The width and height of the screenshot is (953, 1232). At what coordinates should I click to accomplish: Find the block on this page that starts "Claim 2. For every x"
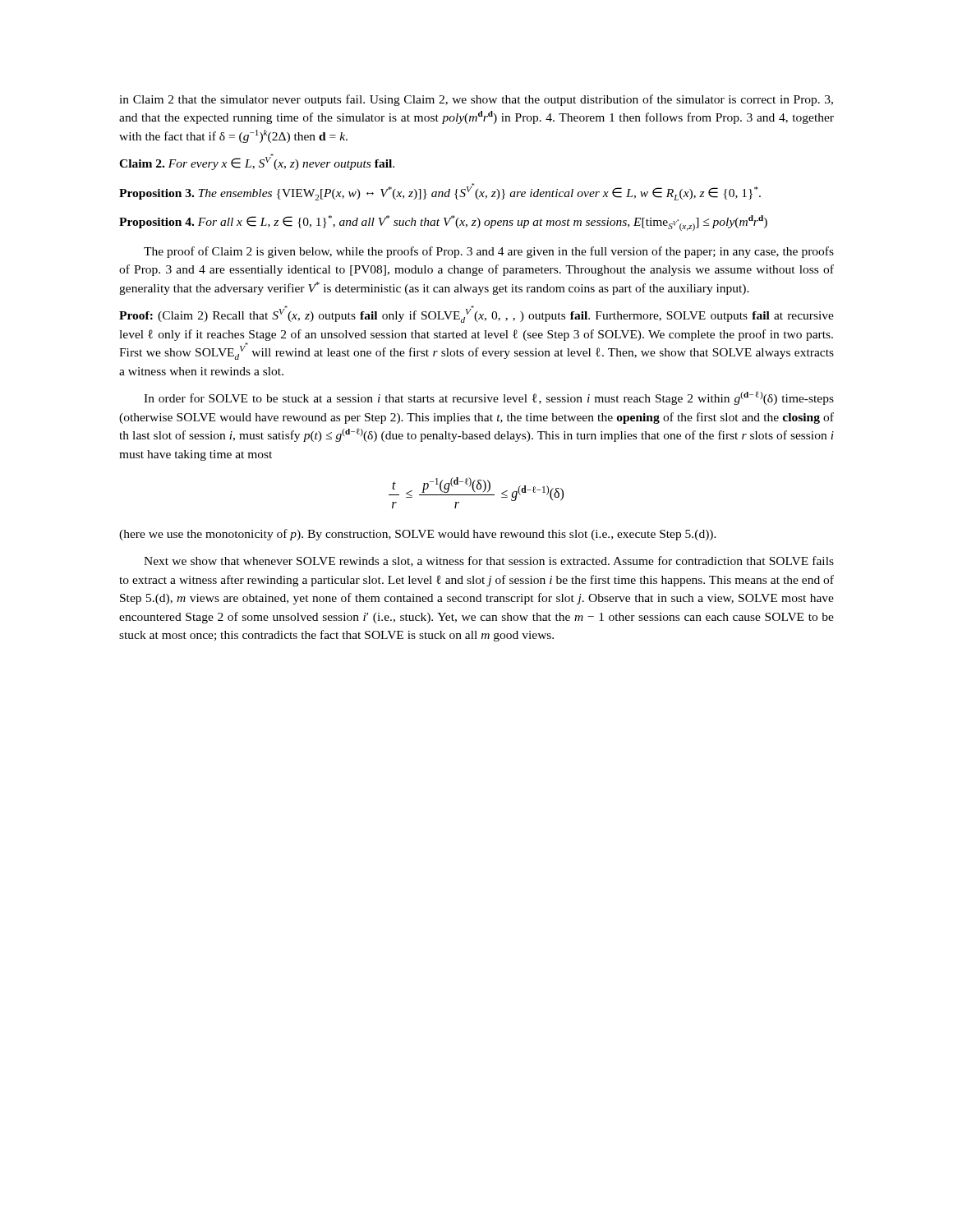tap(257, 162)
